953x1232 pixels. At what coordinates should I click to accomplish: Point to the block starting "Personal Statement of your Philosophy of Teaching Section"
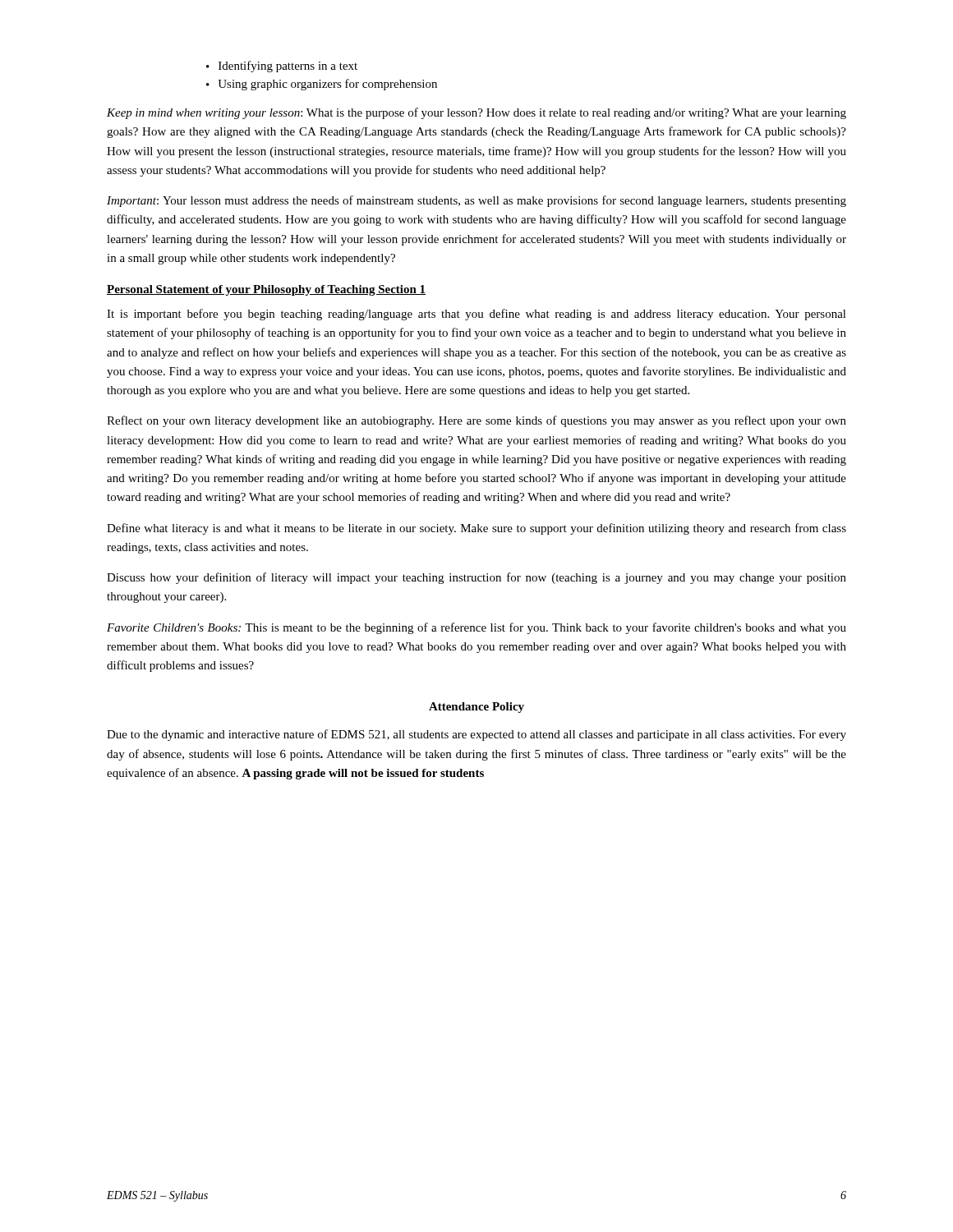(266, 289)
